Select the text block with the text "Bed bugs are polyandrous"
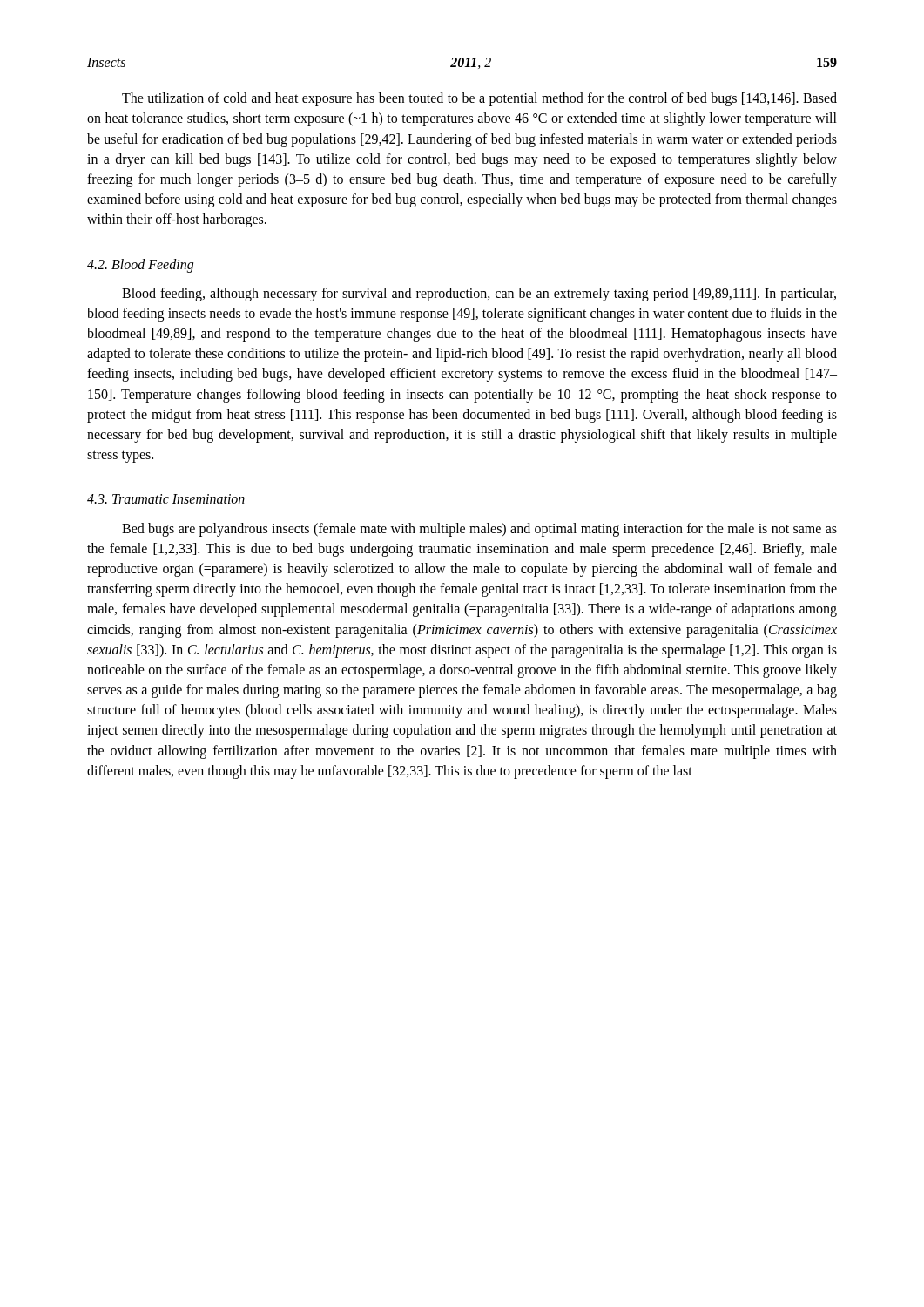This screenshot has height=1307, width=924. [462, 649]
